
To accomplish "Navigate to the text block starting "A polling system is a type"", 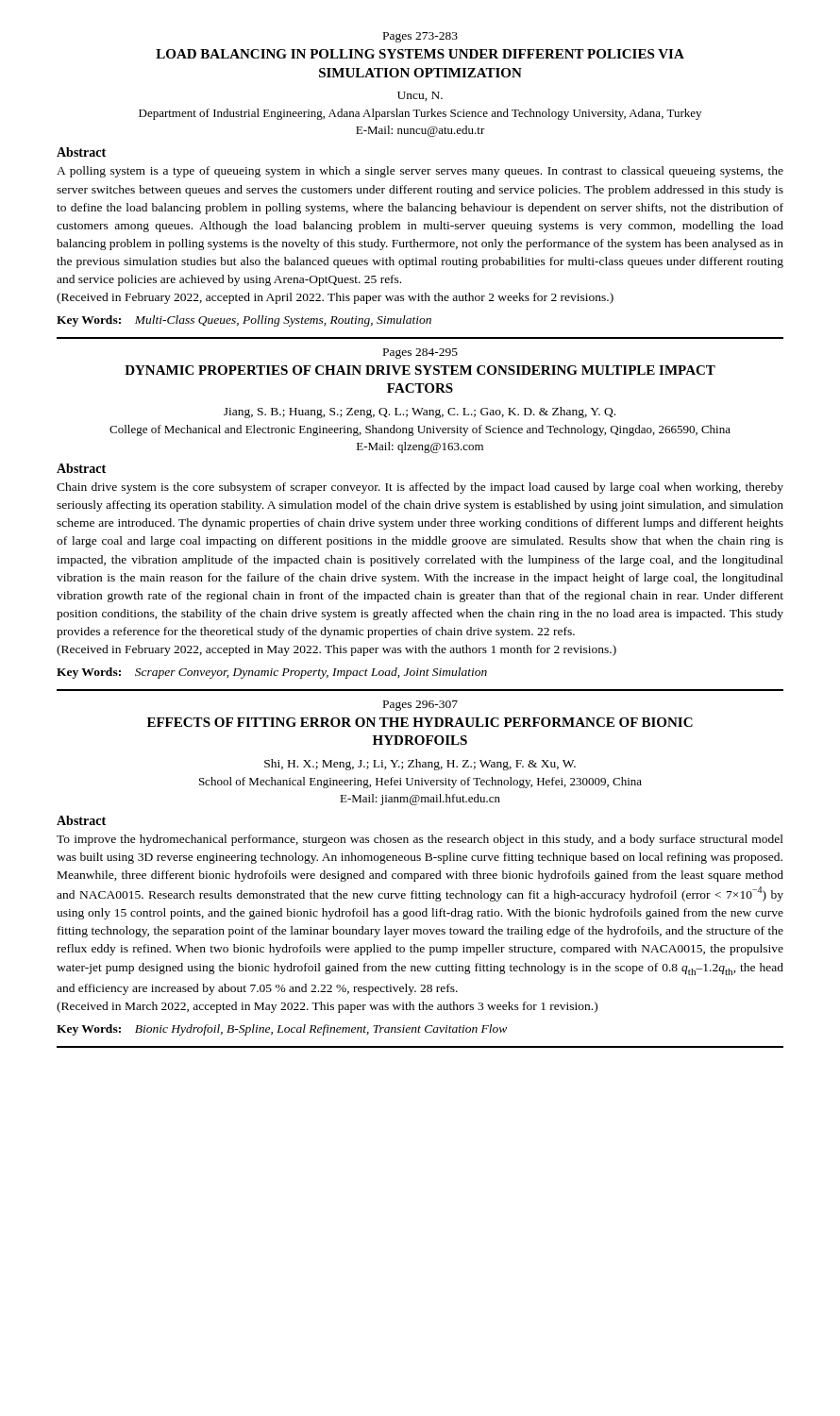I will [x=420, y=234].
